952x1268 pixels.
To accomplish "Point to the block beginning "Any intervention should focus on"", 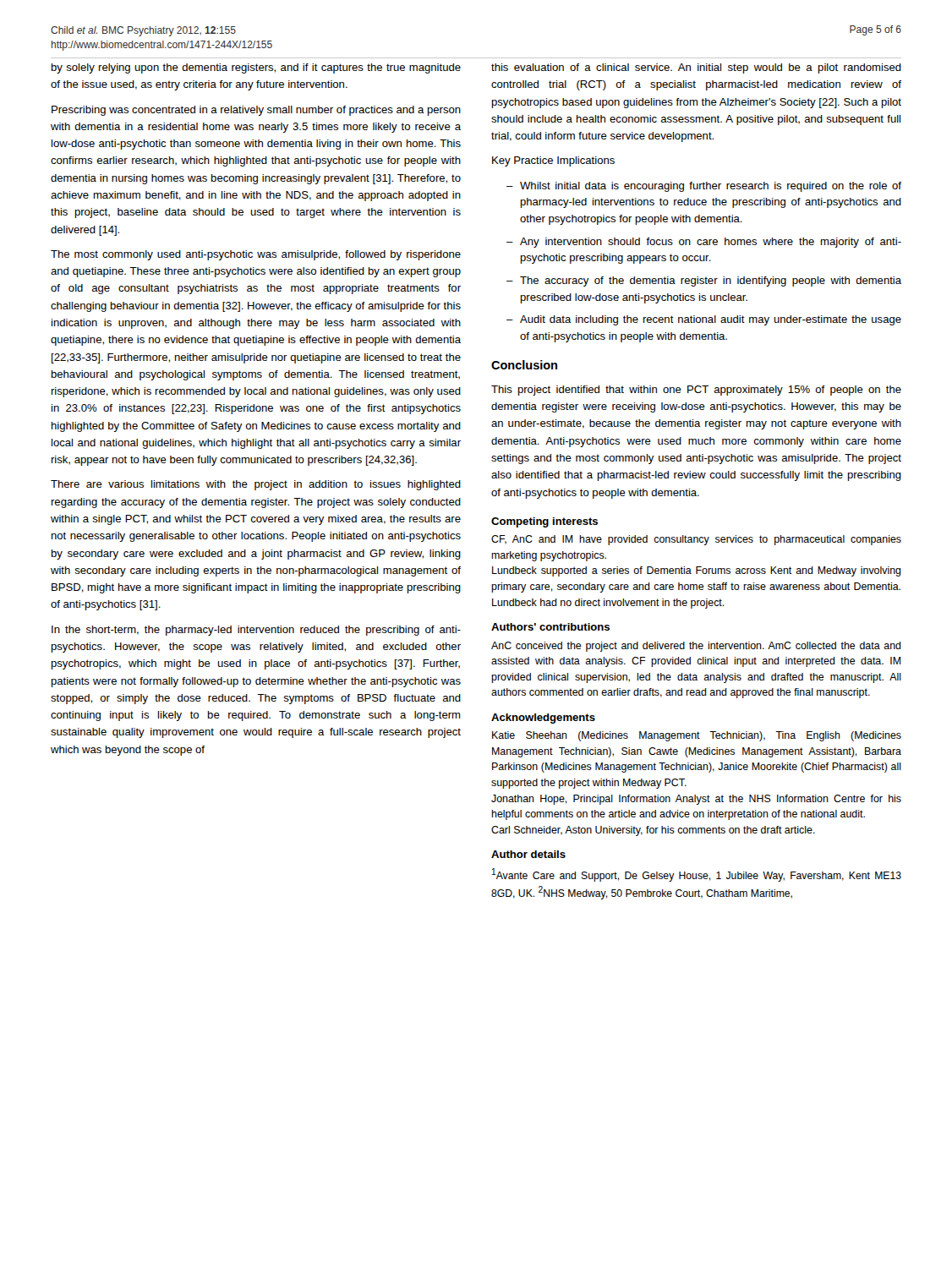I will pyautogui.click(x=711, y=249).
